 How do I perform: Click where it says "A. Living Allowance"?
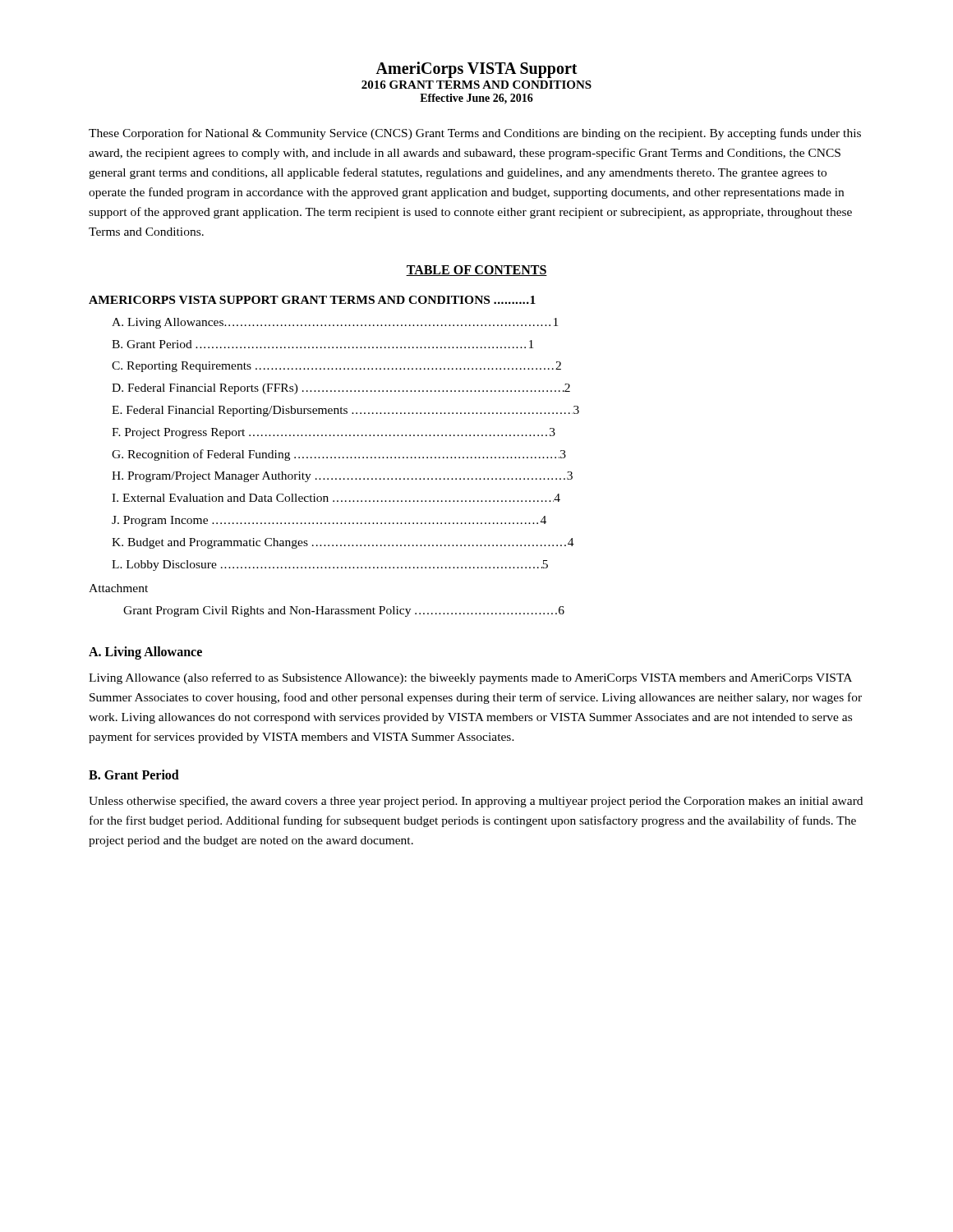tap(146, 652)
